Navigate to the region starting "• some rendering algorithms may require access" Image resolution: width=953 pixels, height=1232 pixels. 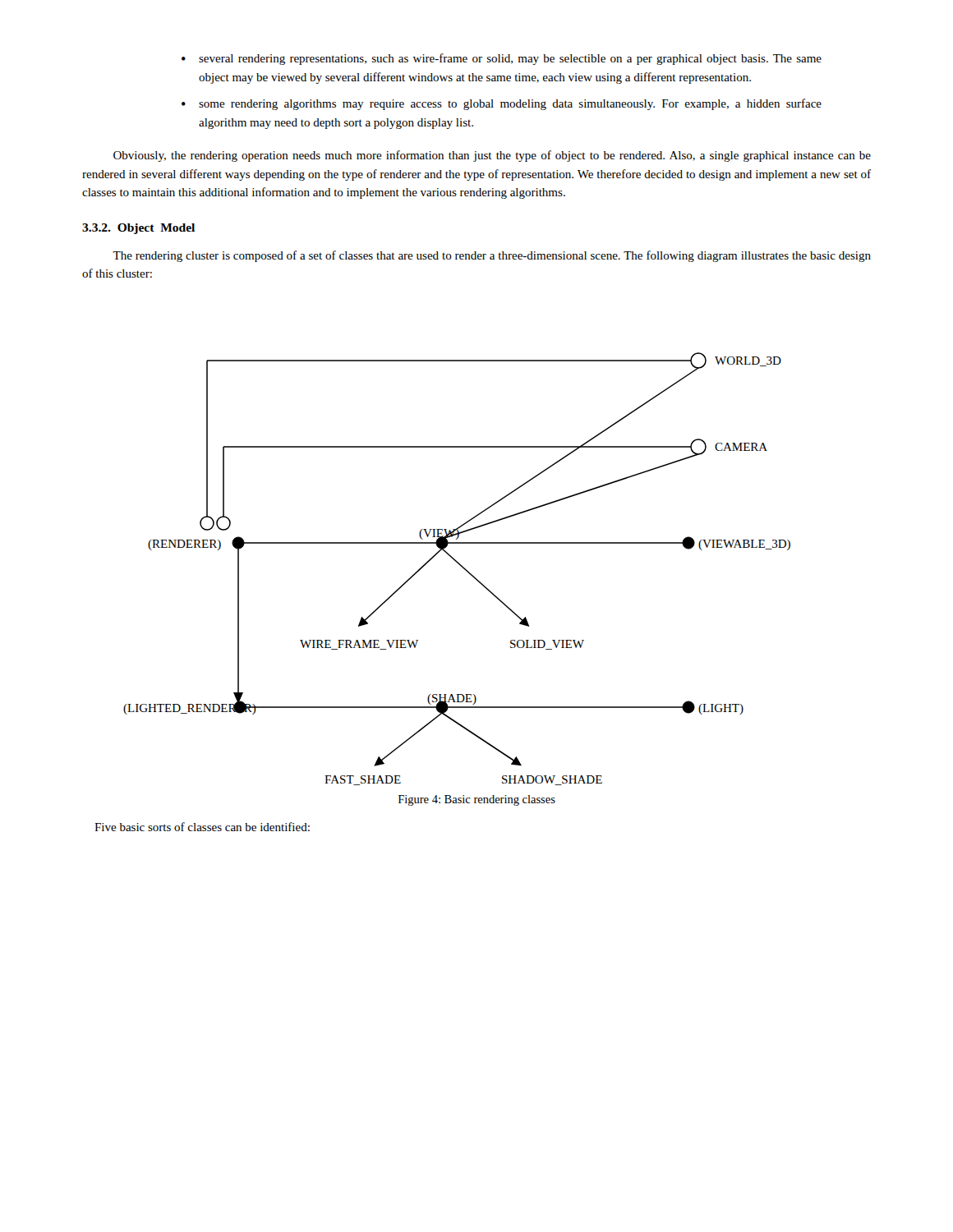coord(501,113)
